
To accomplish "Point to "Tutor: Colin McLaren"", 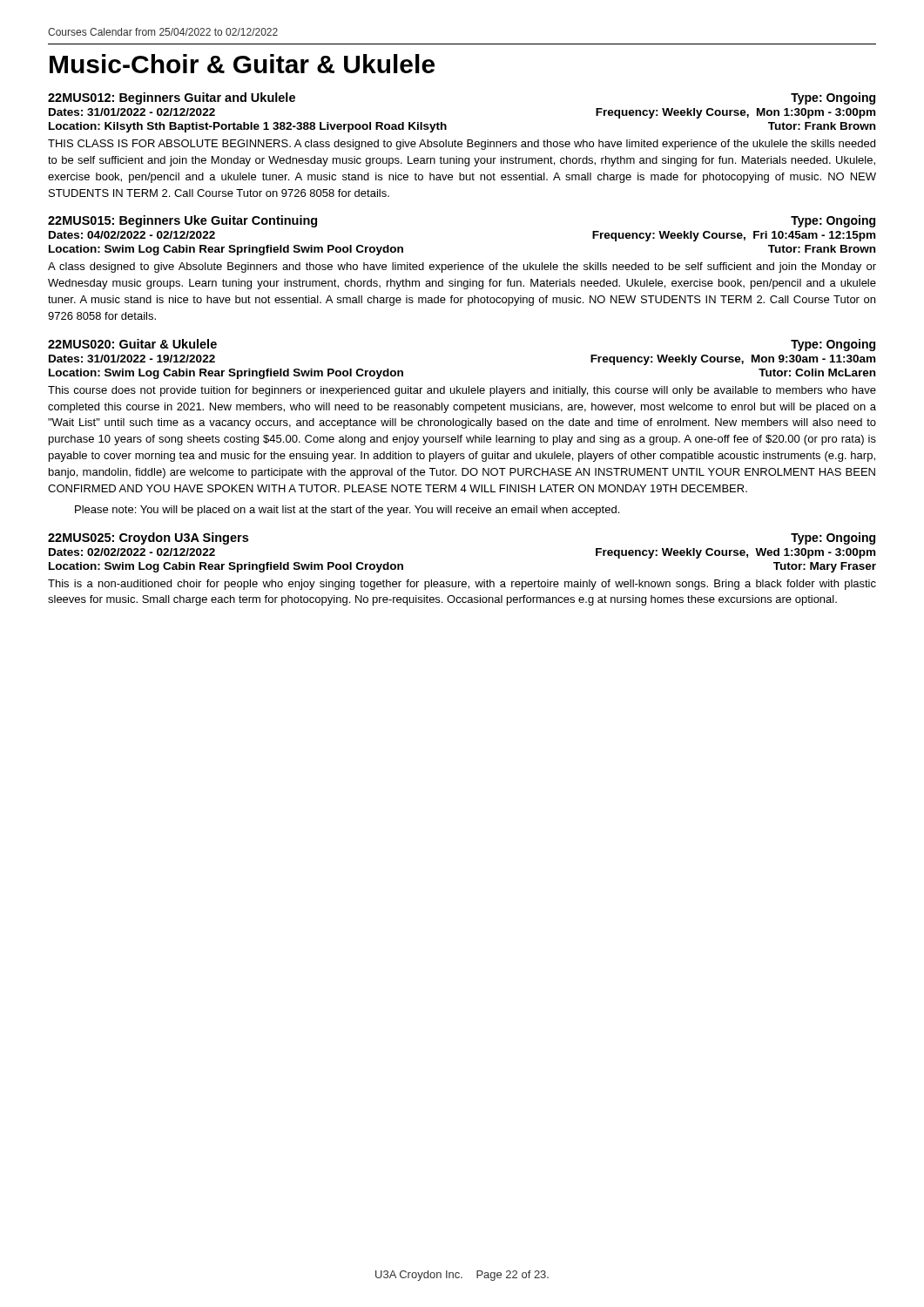I will coord(817,372).
